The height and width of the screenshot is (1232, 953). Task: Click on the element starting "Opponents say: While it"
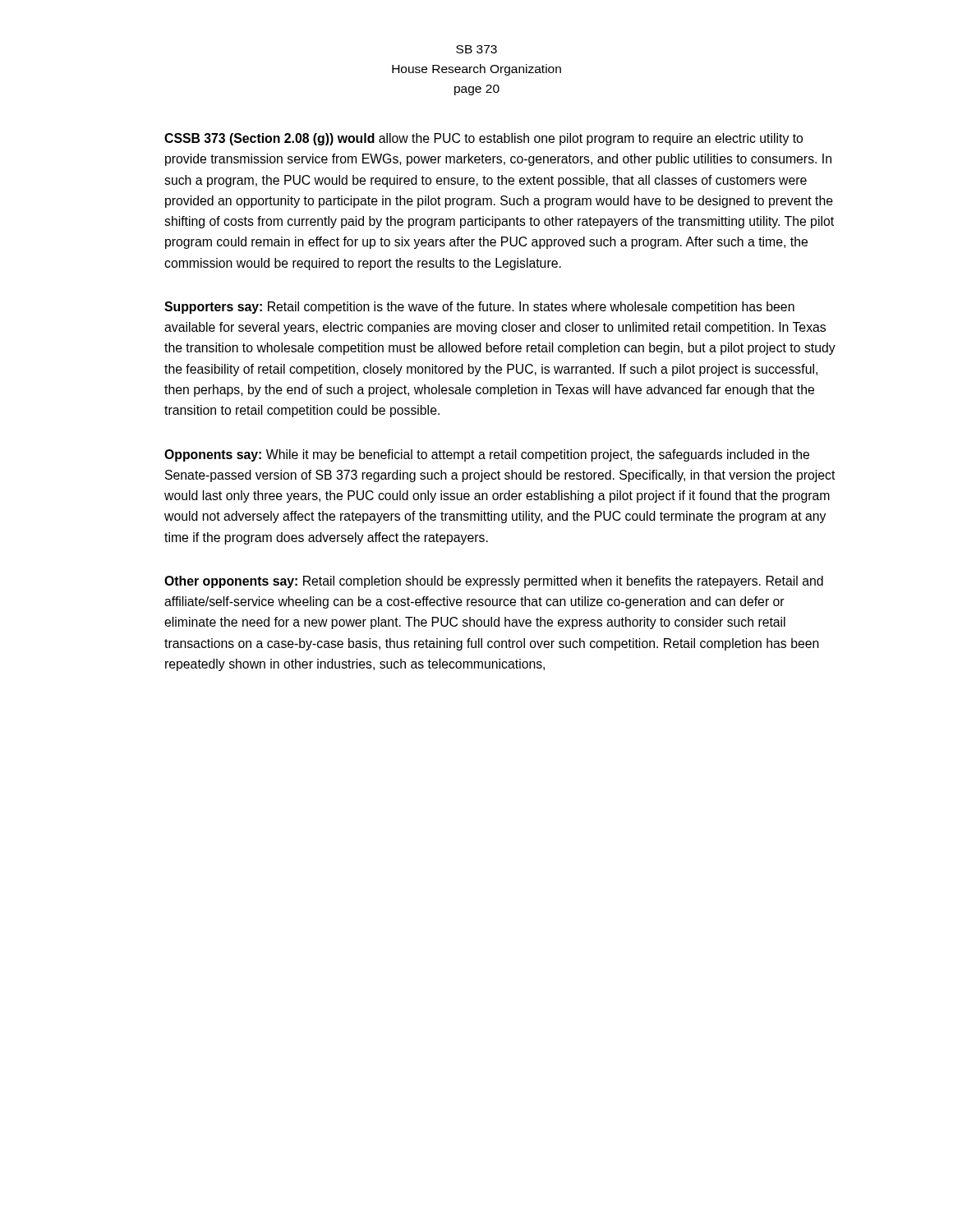pos(500,496)
